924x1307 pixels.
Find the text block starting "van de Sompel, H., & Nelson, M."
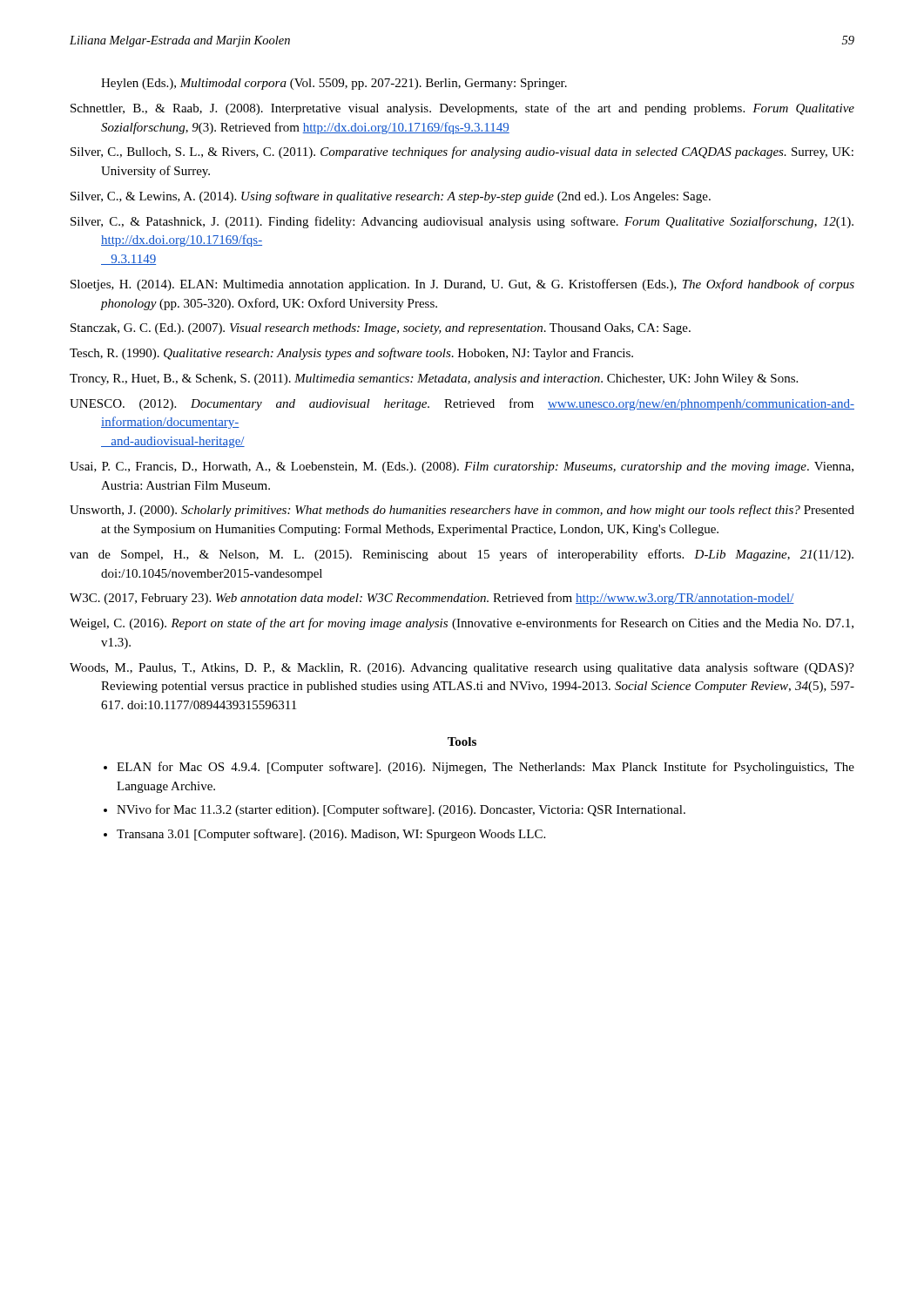[462, 563]
